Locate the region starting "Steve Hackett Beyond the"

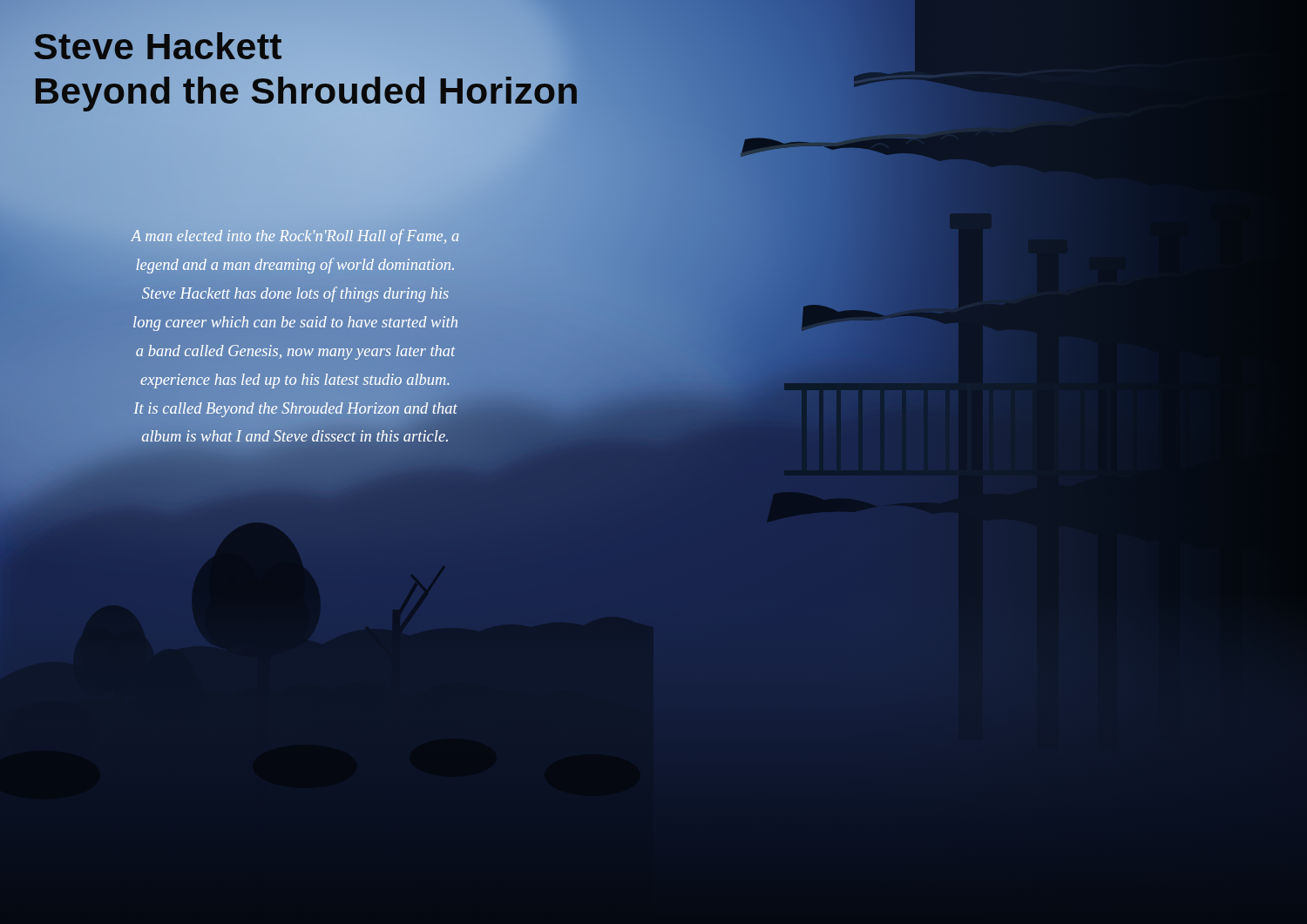(x=306, y=69)
